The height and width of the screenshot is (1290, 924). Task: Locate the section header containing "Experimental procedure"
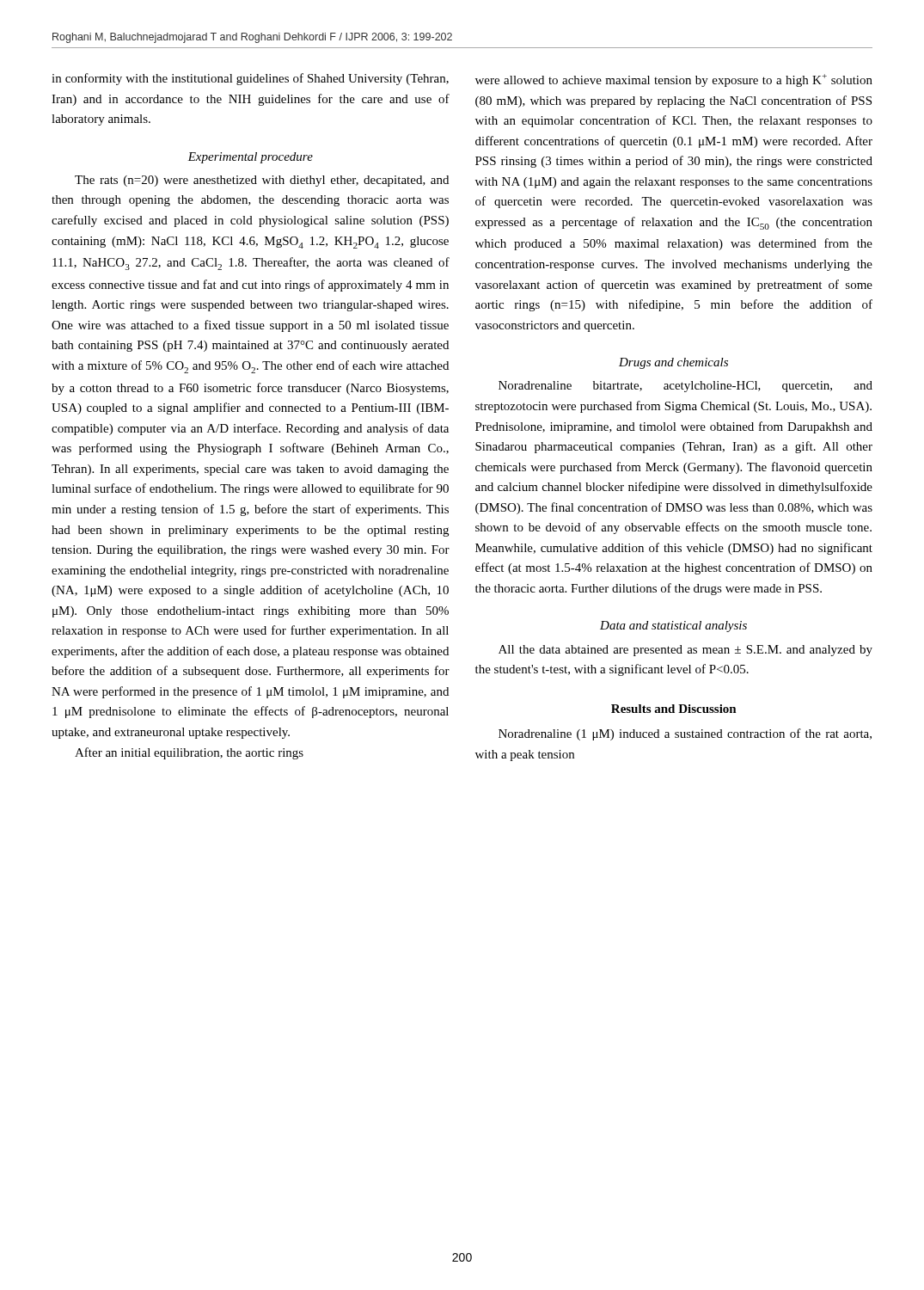tap(250, 156)
